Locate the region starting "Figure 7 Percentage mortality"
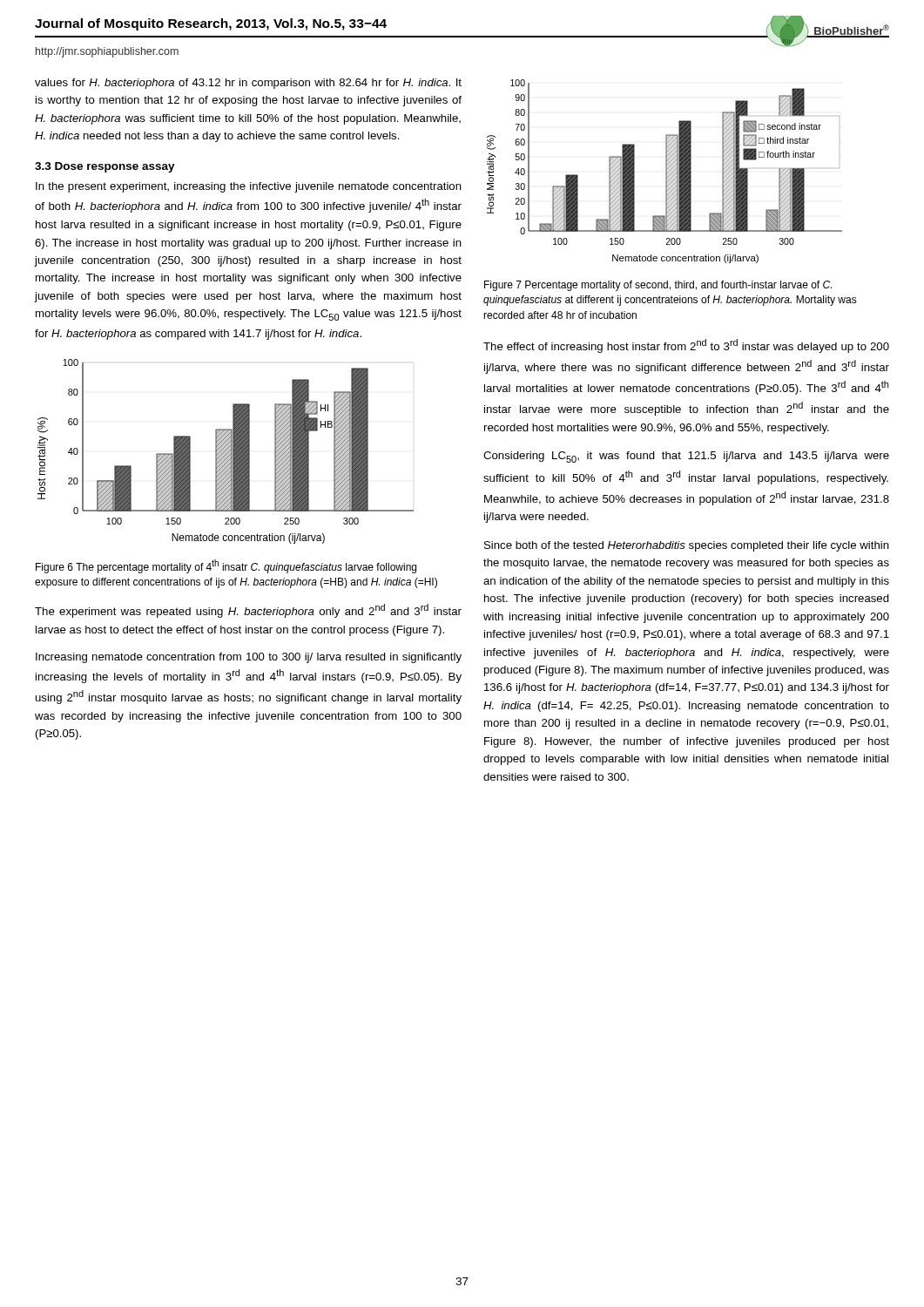The width and height of the screenshot is (924, 1307). 670,300
